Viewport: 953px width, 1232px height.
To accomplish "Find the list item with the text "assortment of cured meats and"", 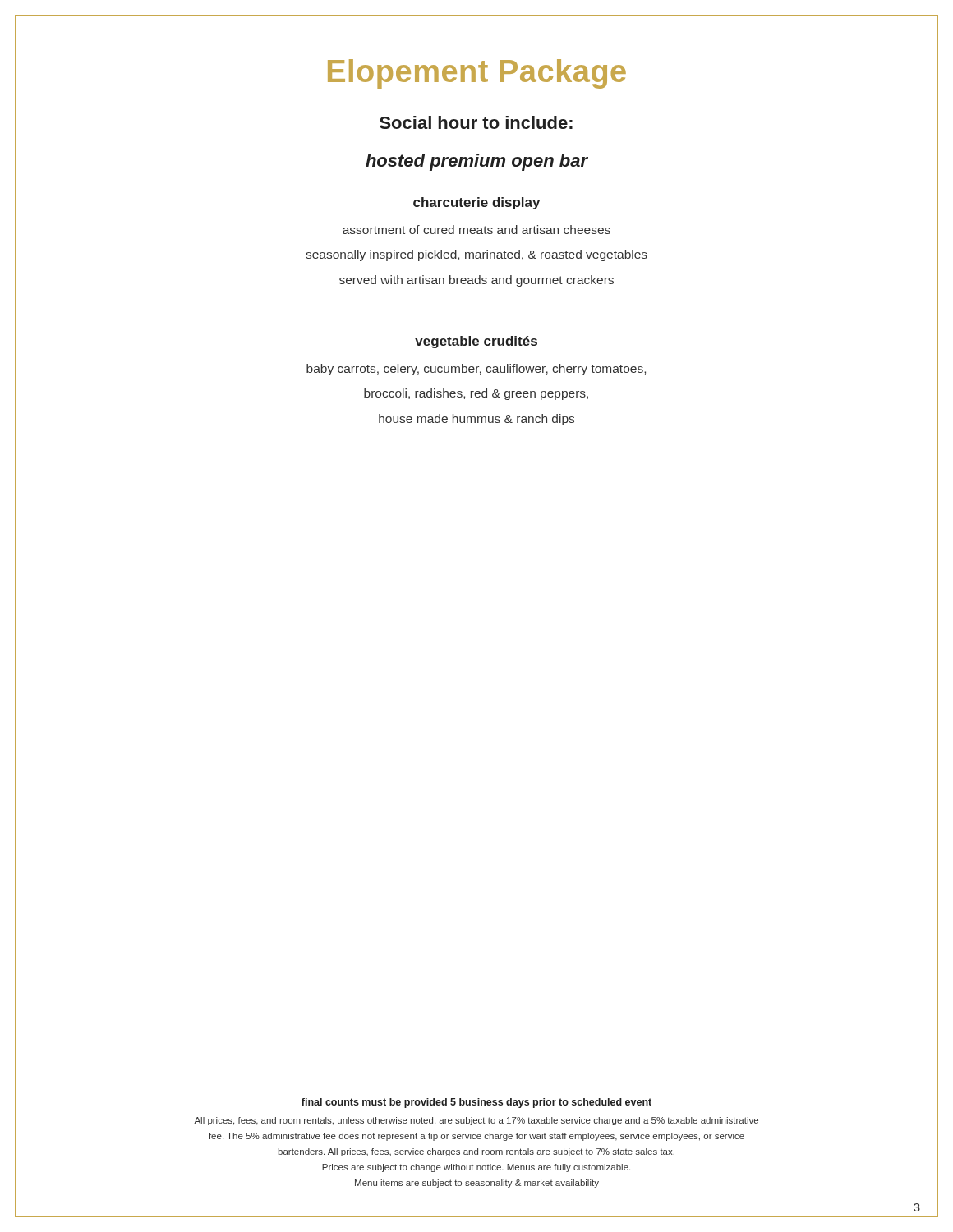I will pyautogui.click(x=476, y=230).
